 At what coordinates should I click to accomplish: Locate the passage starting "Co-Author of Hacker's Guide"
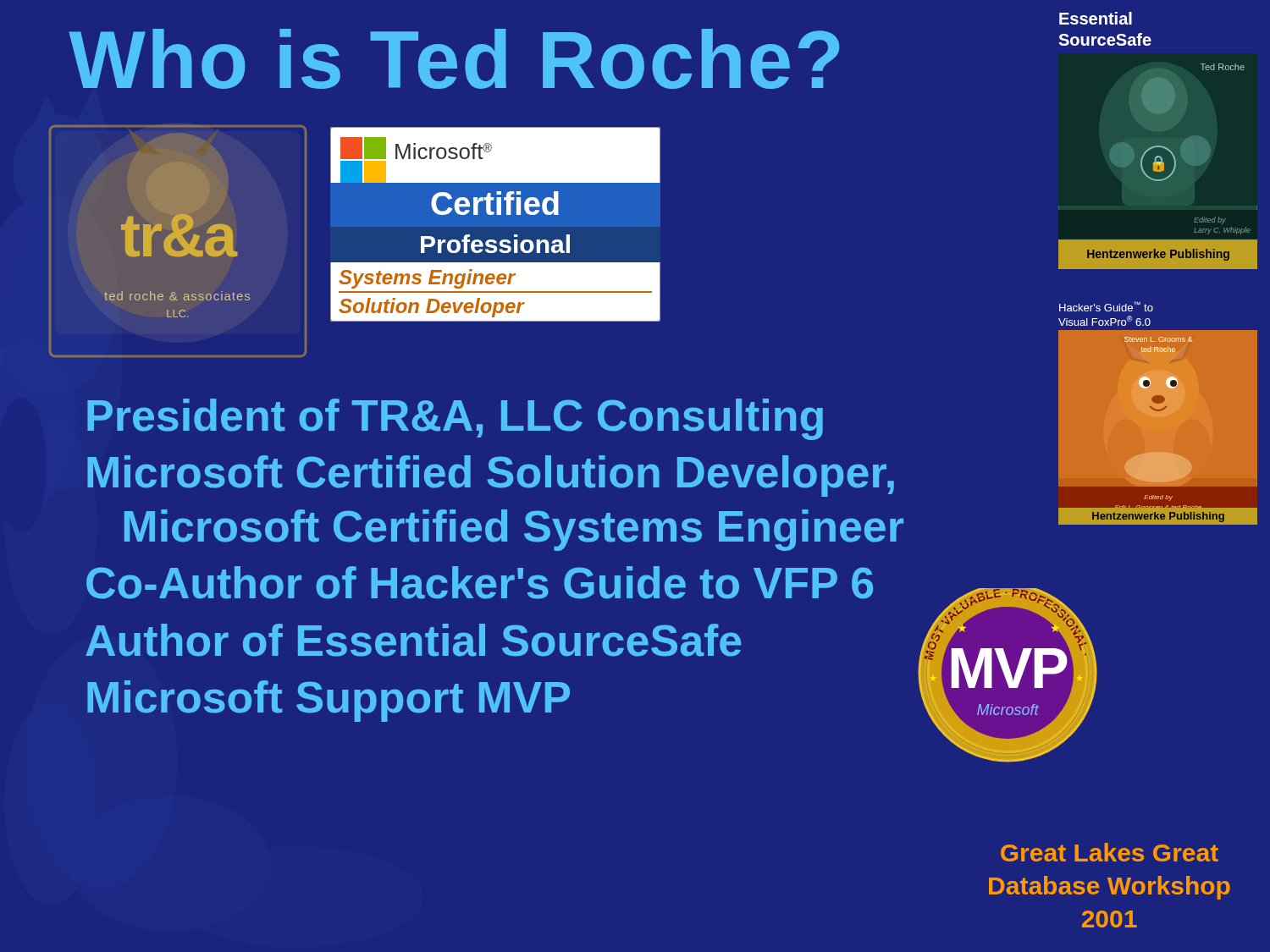tap(480, 583)
